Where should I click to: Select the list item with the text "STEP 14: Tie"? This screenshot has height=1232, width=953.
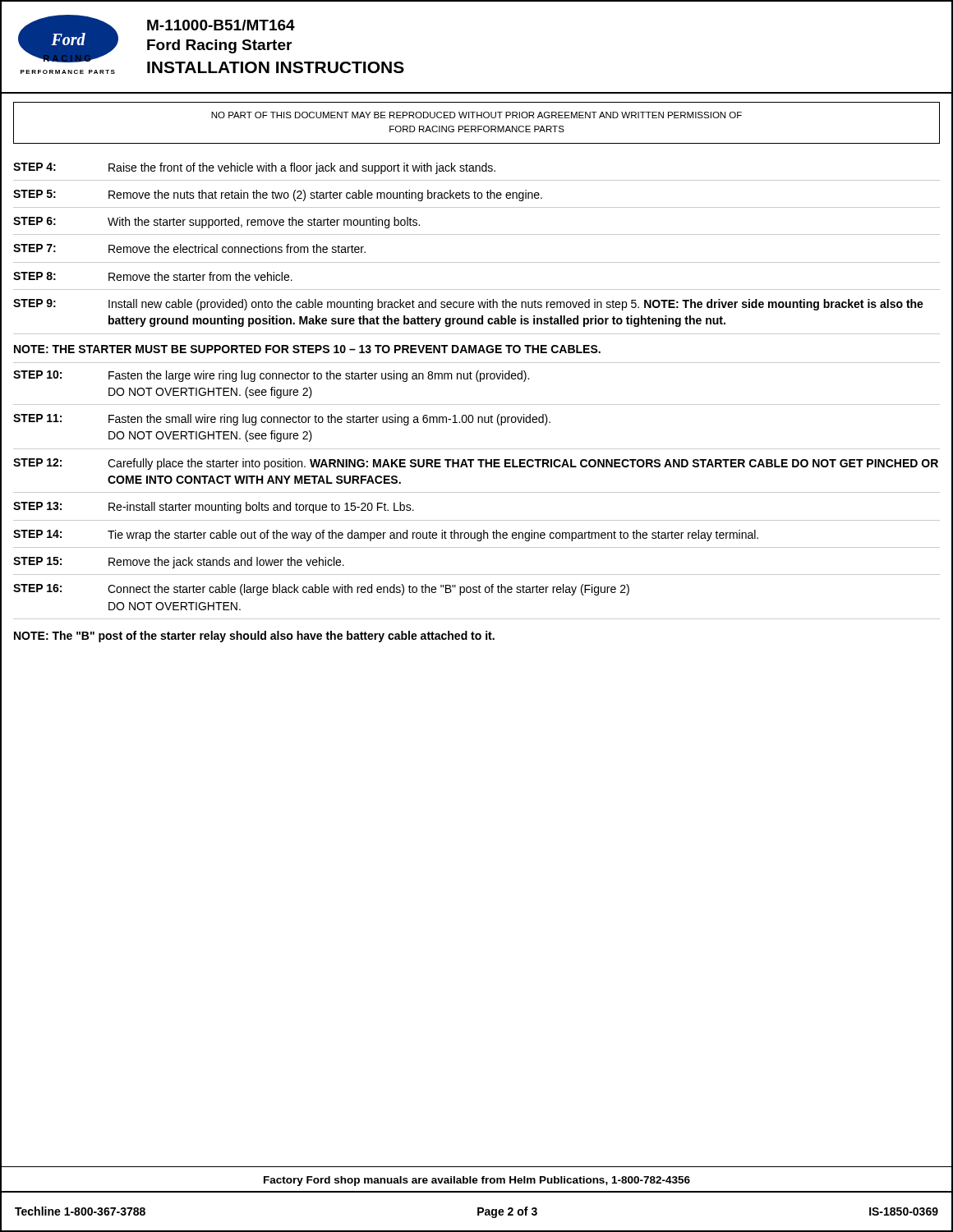click(x=476, y=535)
